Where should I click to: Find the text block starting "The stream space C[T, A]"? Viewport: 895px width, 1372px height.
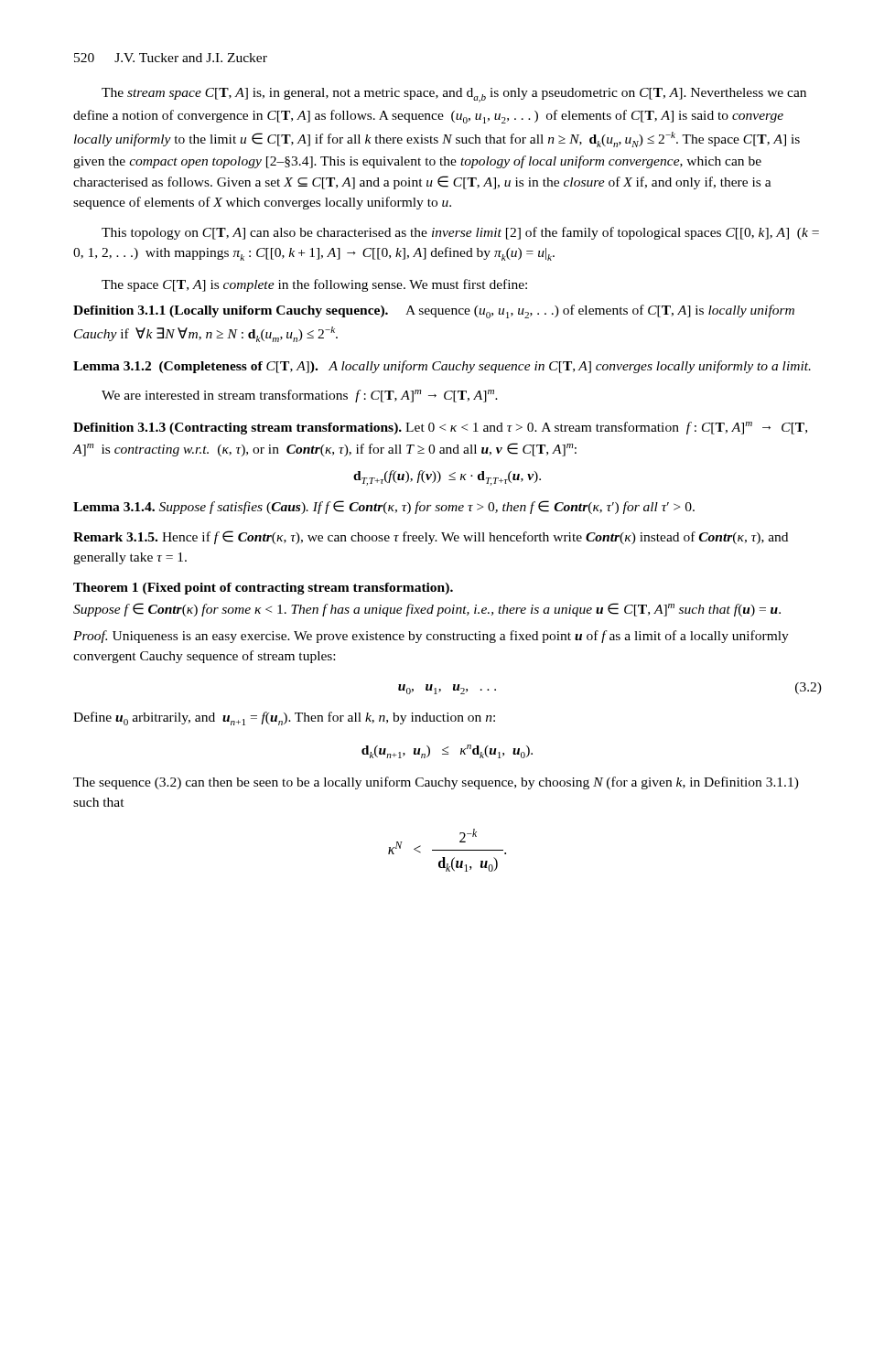pos(448,148)
